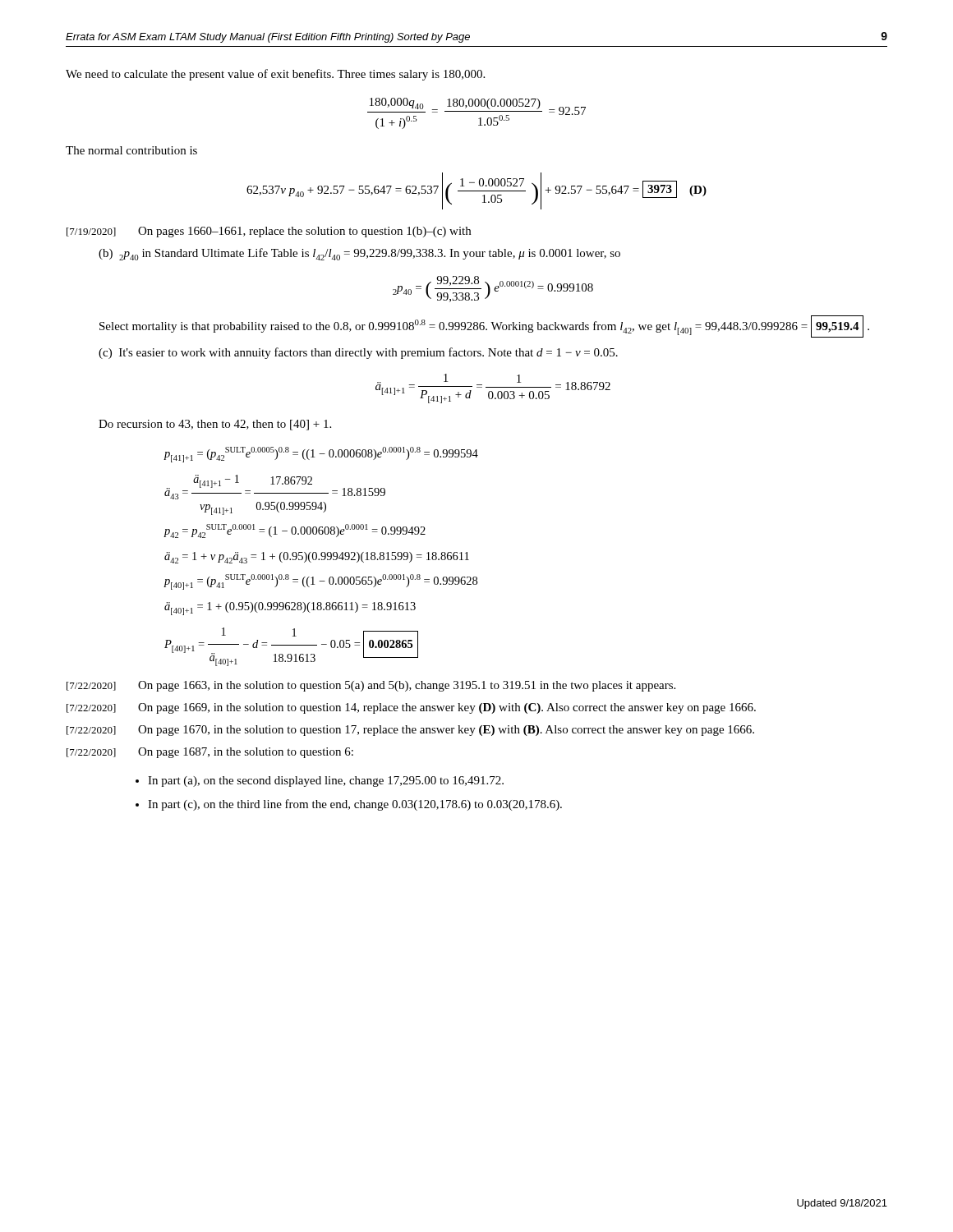Click on the text starting "[7/22/2020] On page 1669, in the"
This screenshot has width=953, height=1232.
(x=476, y=708)
